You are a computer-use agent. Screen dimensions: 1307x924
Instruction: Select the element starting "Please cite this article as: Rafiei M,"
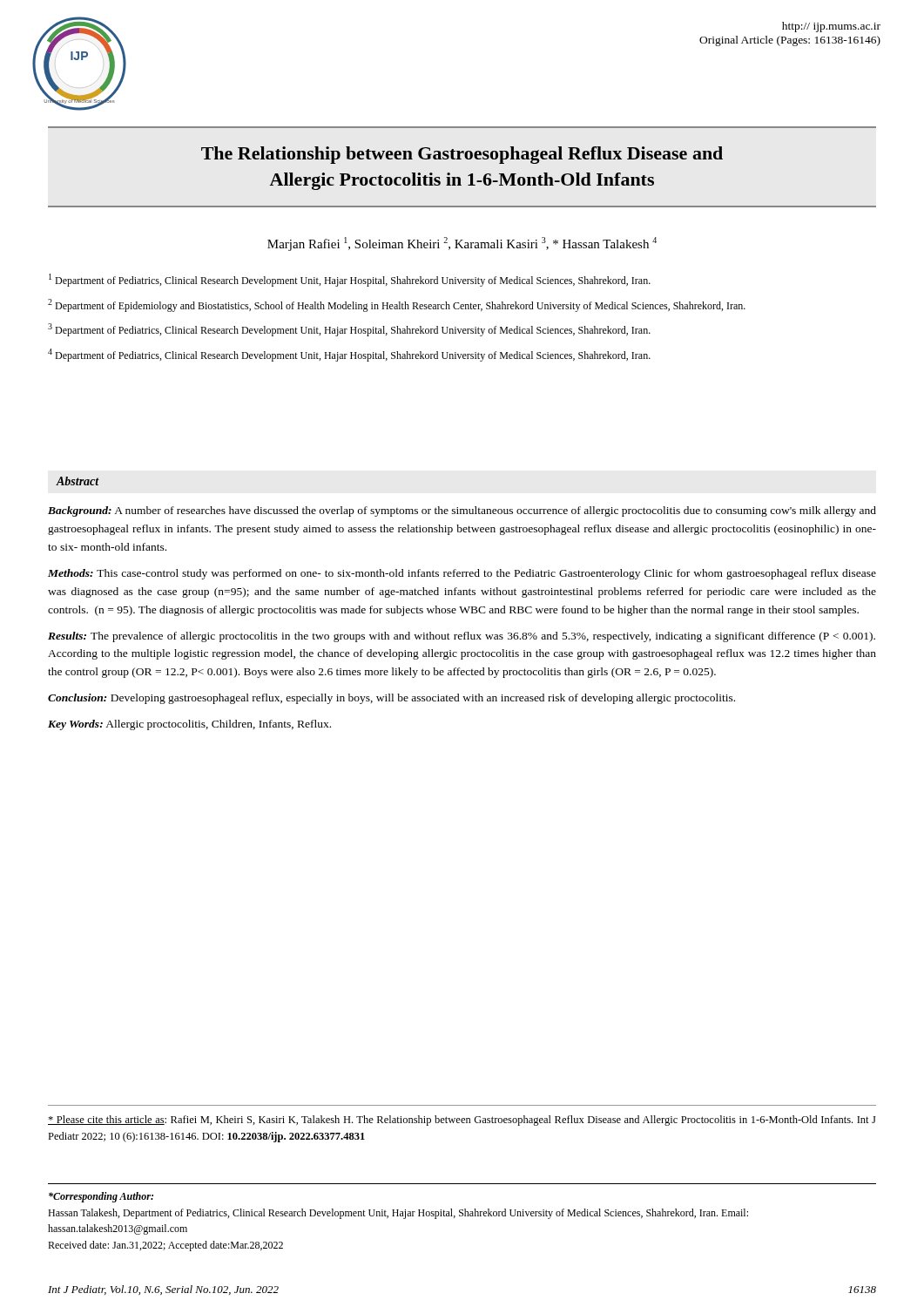point(462,1128)
